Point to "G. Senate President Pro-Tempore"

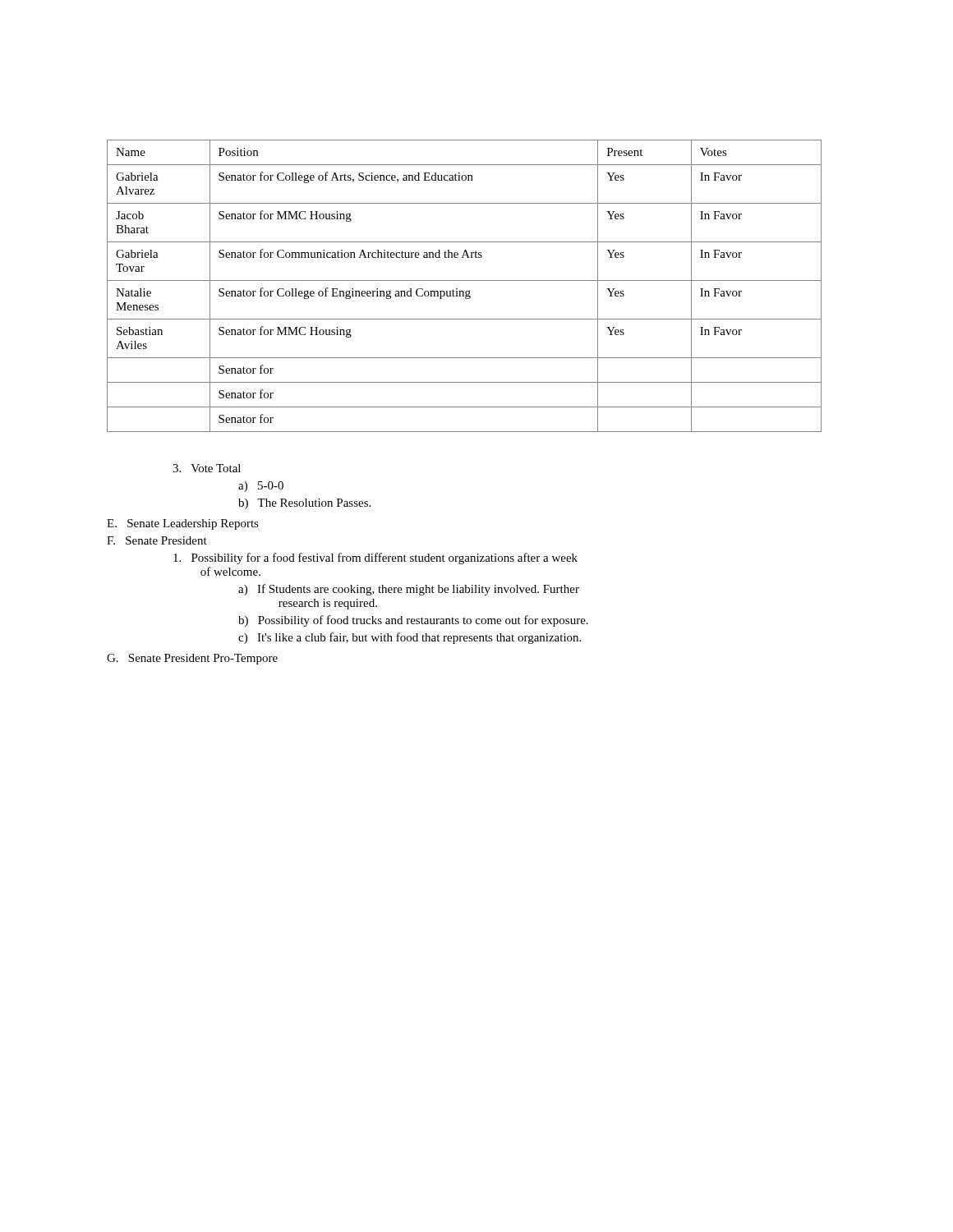(x=192, y=658)
